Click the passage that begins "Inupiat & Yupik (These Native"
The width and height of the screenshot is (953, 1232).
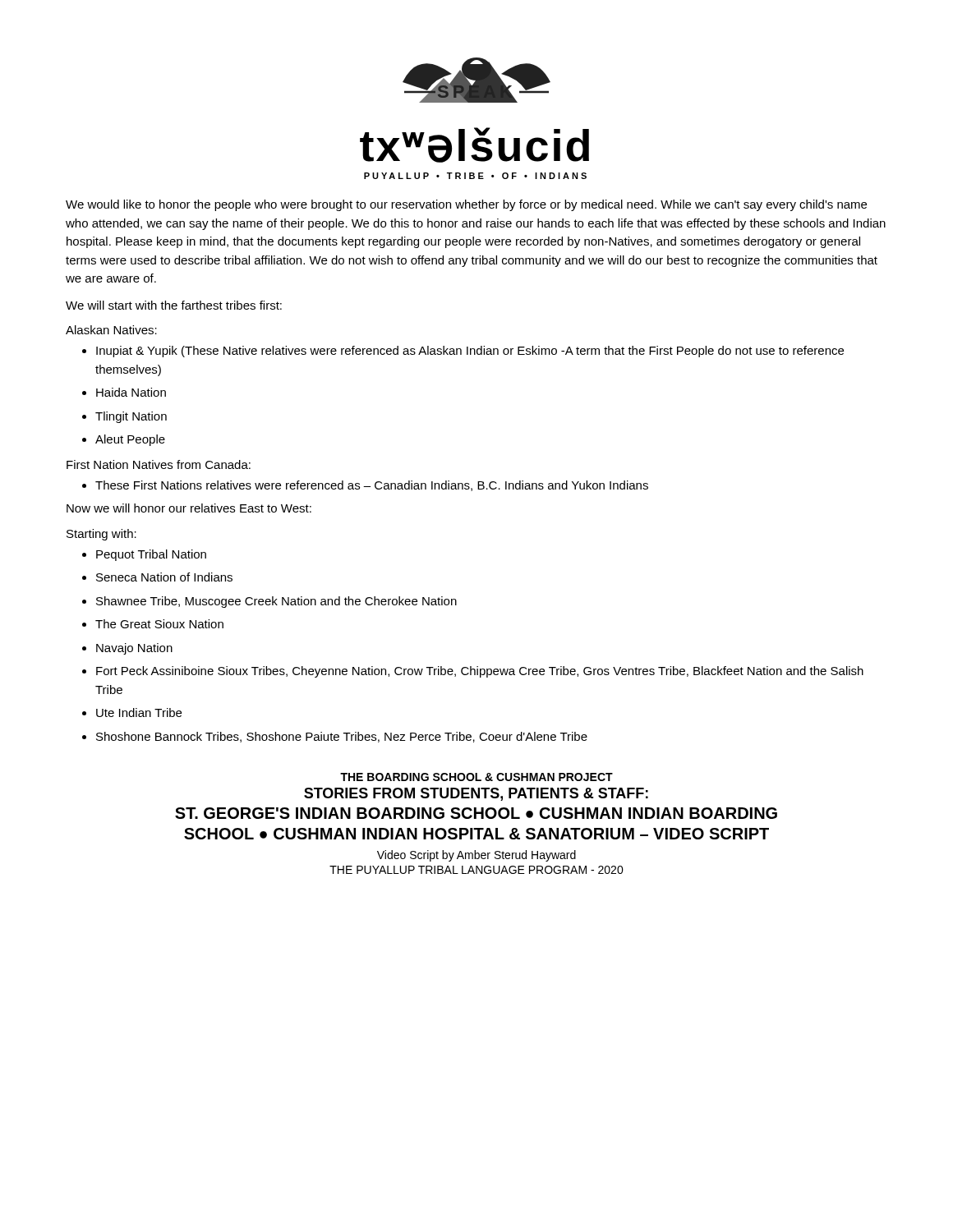pyautogui.click(x=470, y=360)
